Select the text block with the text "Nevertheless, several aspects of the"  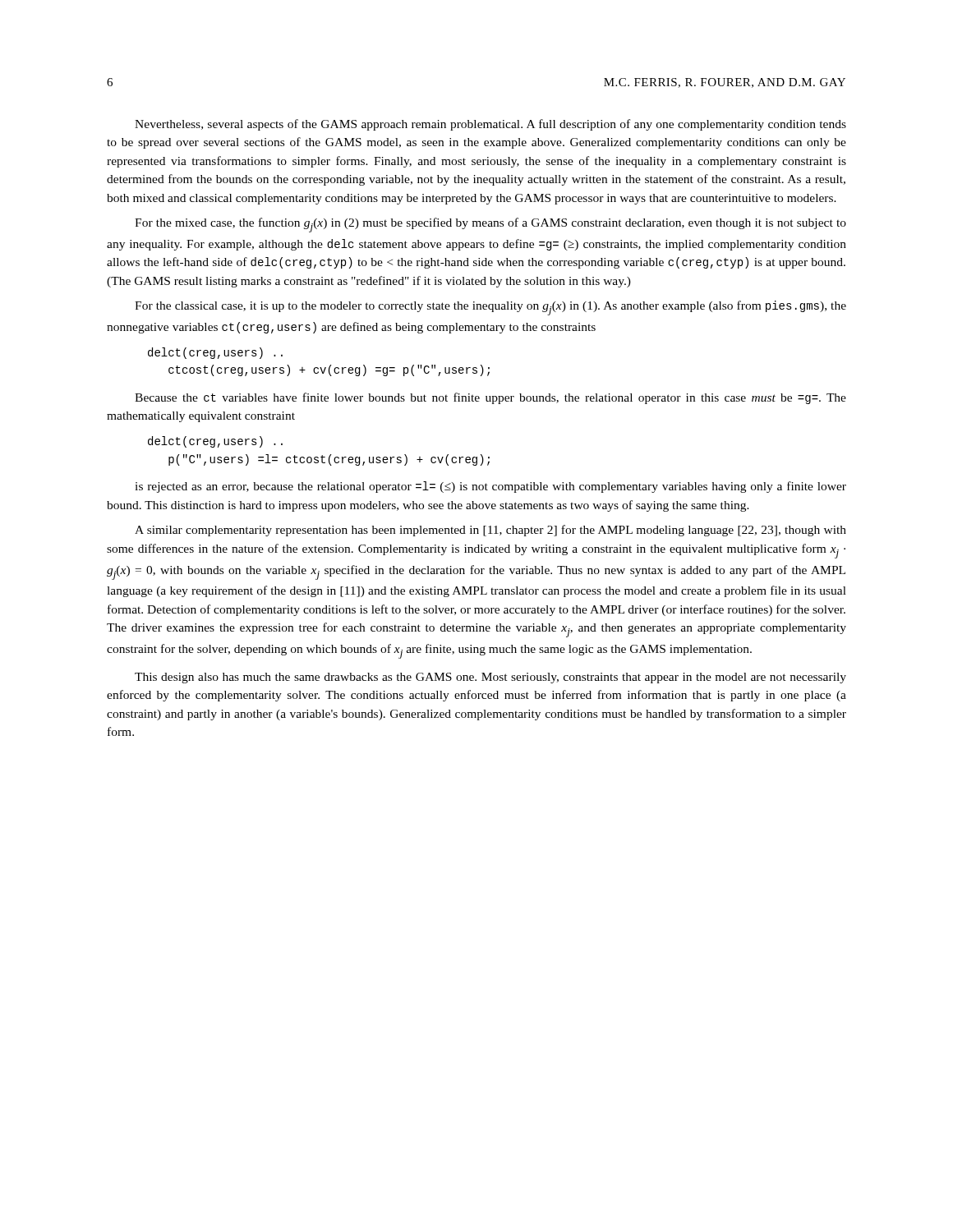pyautogui.click(x=476, y=161)
